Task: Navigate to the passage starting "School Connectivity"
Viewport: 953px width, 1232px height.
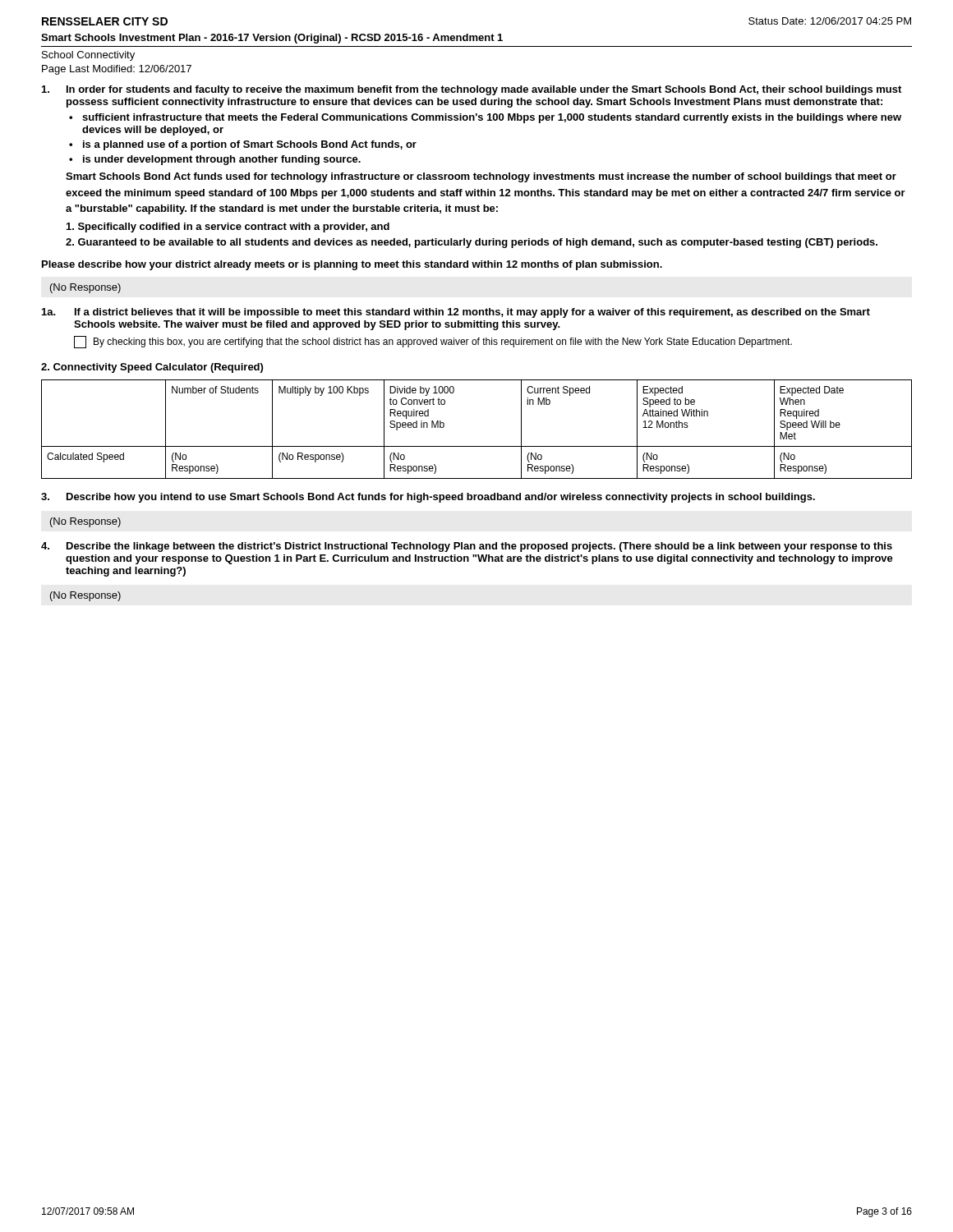Action: (x=476, y=55)
